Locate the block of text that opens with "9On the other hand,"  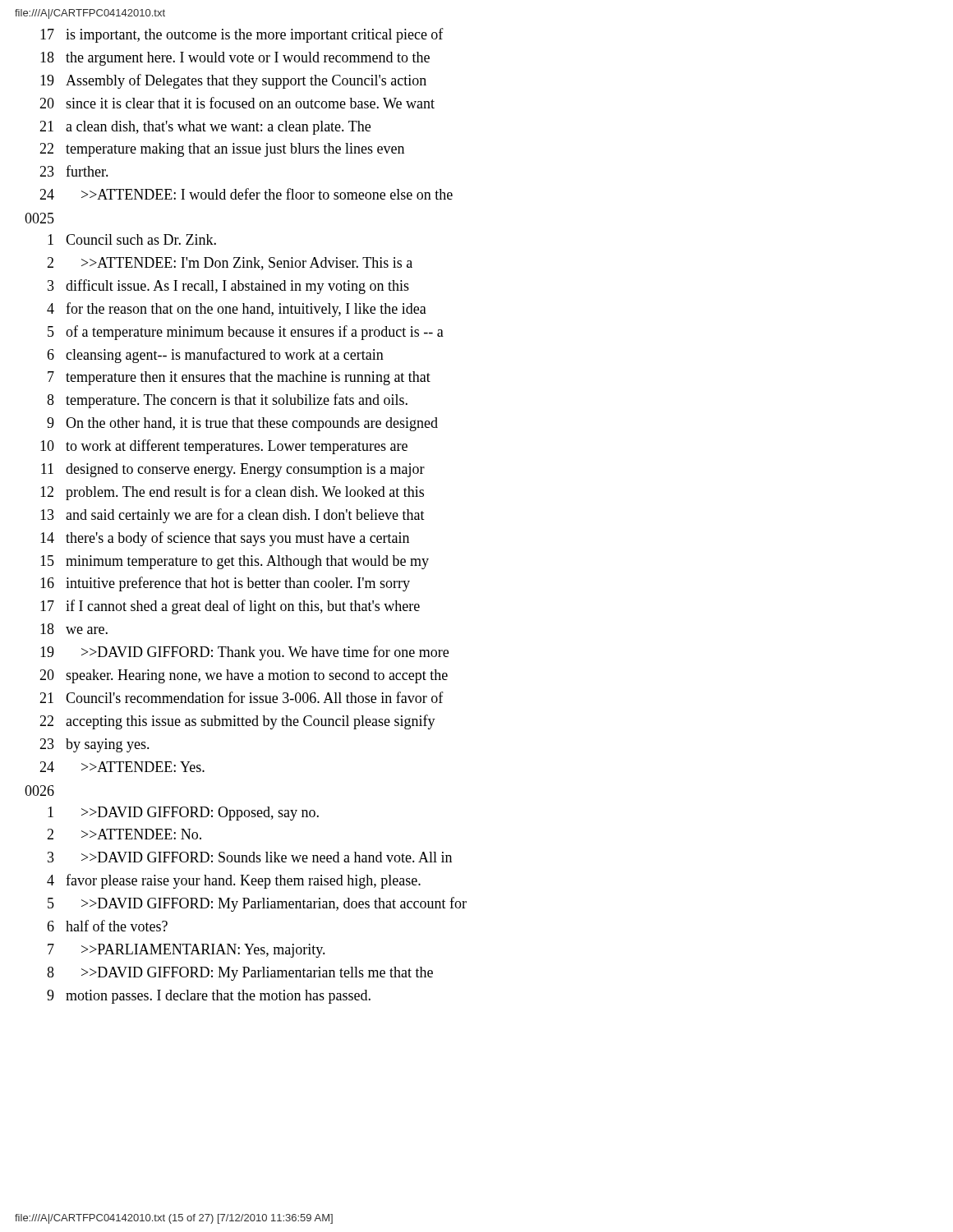(x=231, y=424)
